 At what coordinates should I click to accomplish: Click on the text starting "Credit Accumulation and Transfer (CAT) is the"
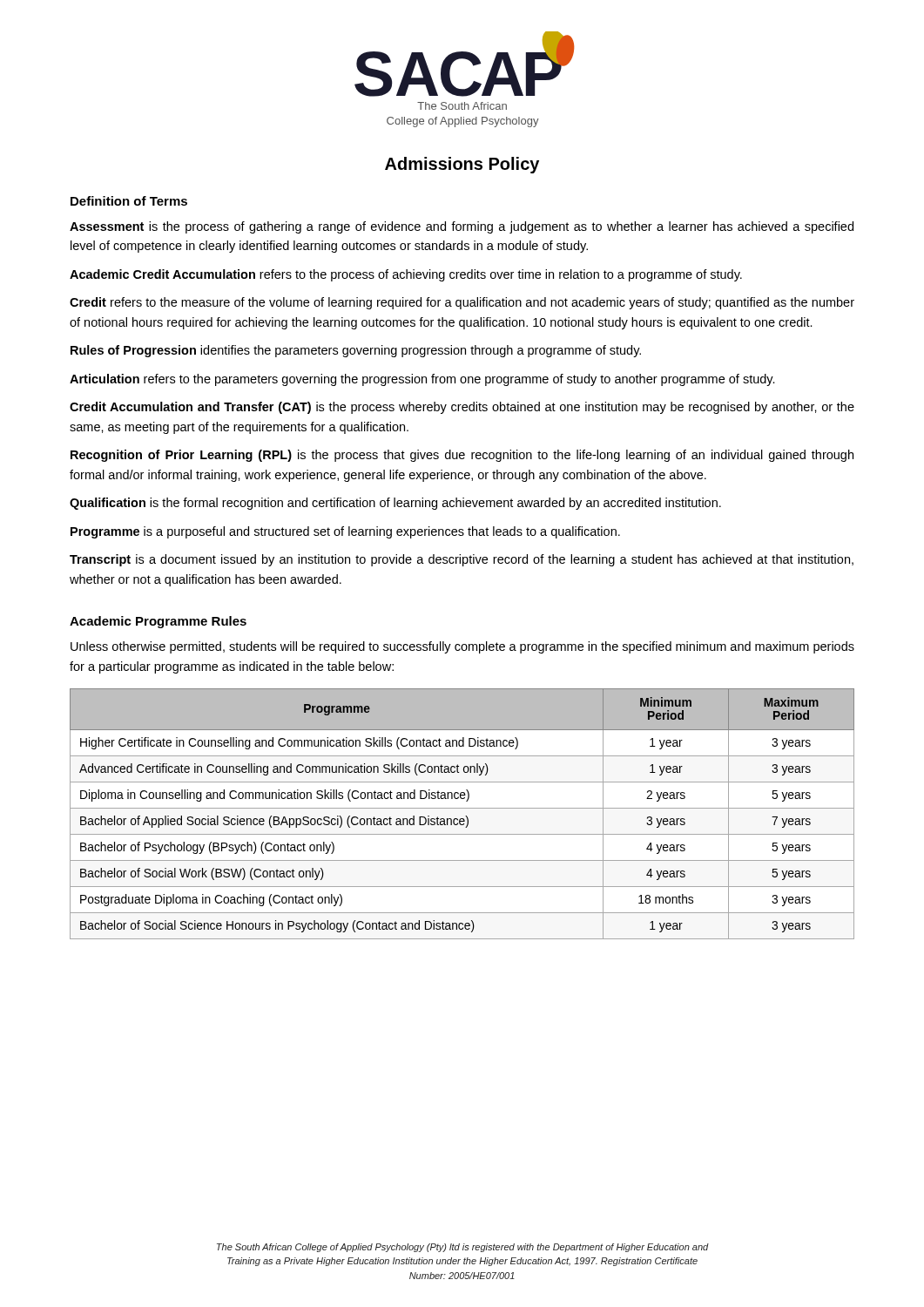click(462, 417)
